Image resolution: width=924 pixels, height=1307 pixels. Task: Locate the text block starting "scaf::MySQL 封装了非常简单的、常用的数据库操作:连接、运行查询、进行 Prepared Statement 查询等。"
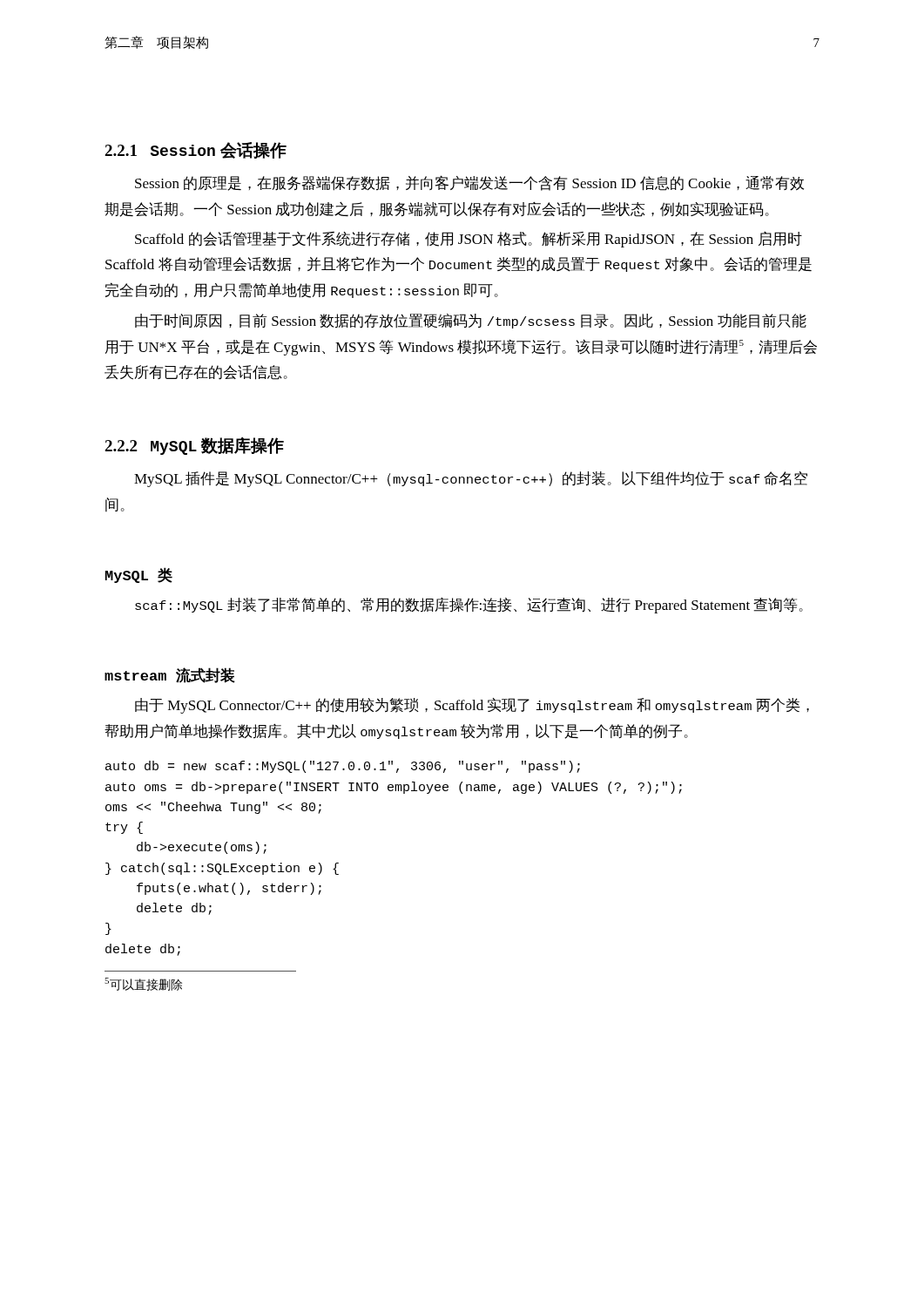click(x=474, y=606)
